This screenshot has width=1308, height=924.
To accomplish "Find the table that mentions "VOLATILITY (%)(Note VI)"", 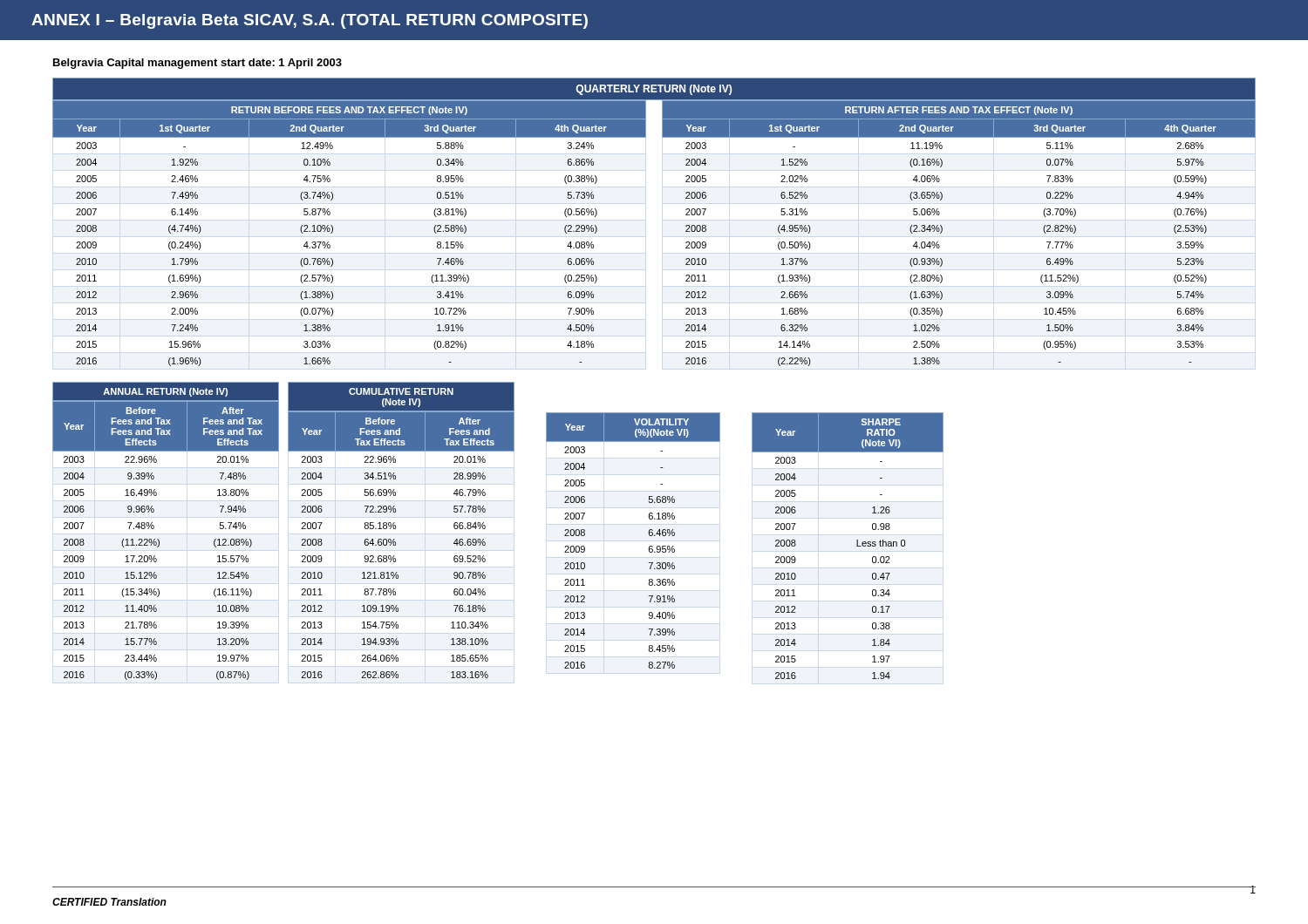I will (633, 528).
